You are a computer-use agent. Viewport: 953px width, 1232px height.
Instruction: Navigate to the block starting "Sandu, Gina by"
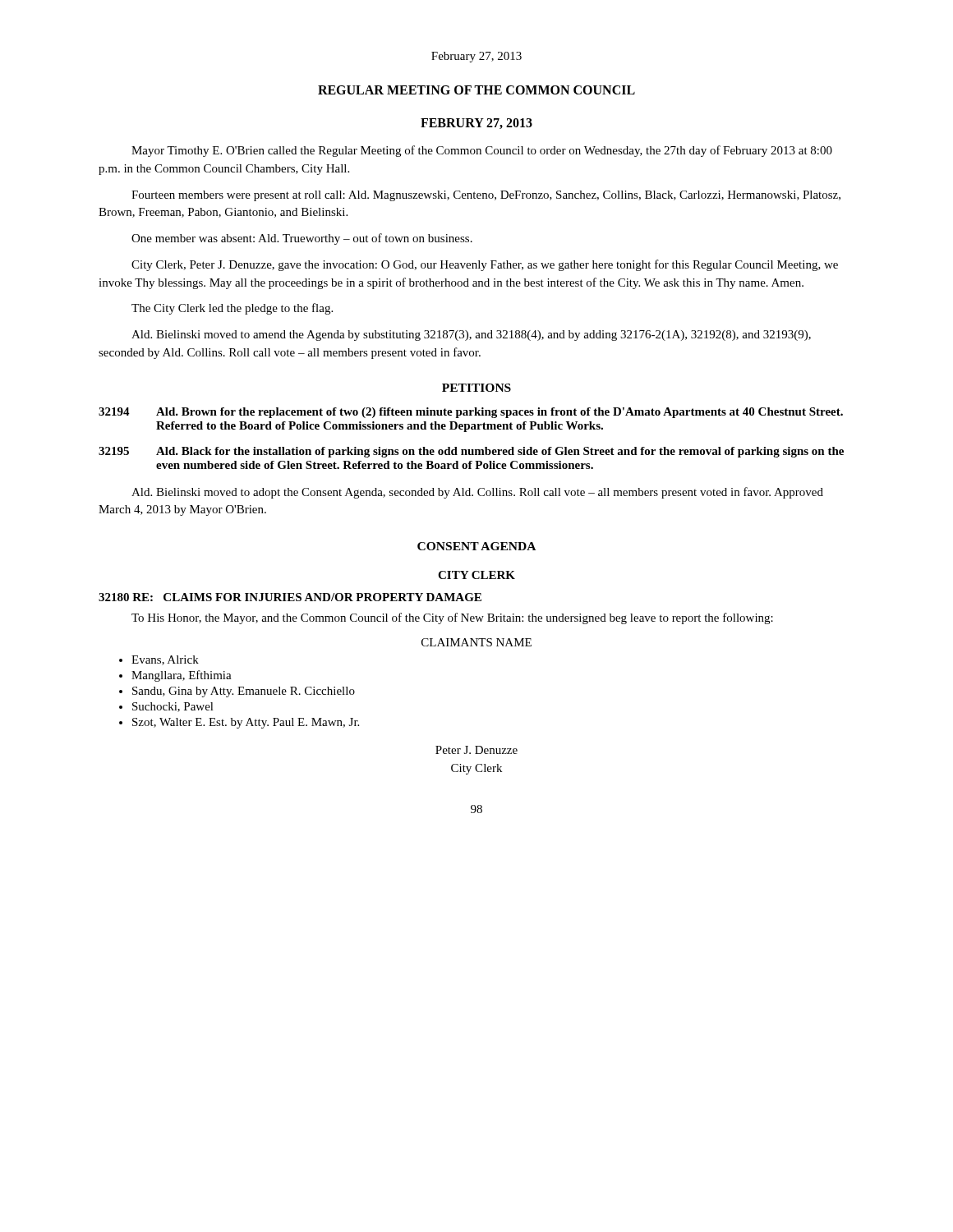tap(243, 691)
